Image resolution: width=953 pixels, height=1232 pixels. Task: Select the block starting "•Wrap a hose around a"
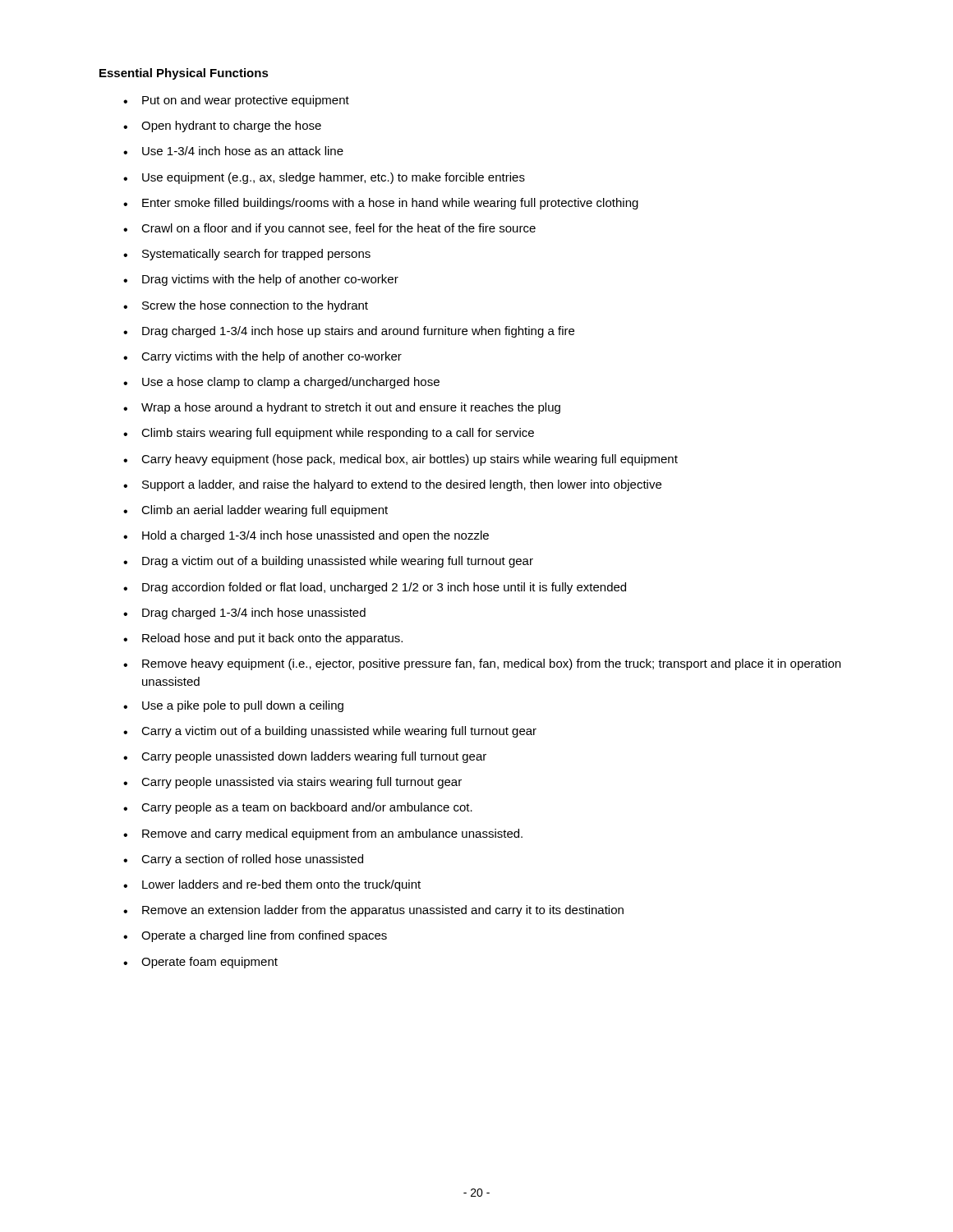[x=497, y=408]
